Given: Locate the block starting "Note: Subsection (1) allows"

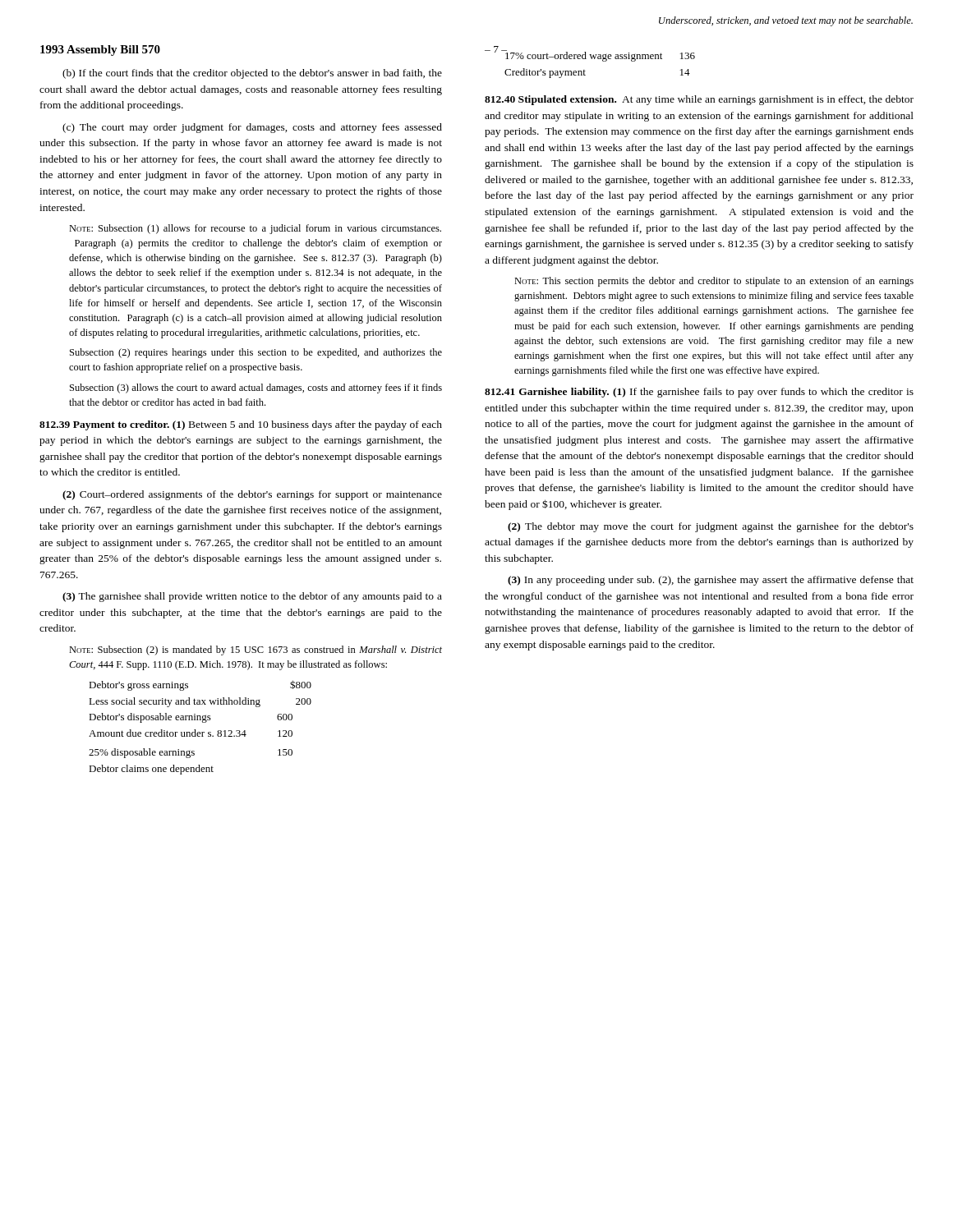Looking at the screenshot, I should click(x=255, y=281).
